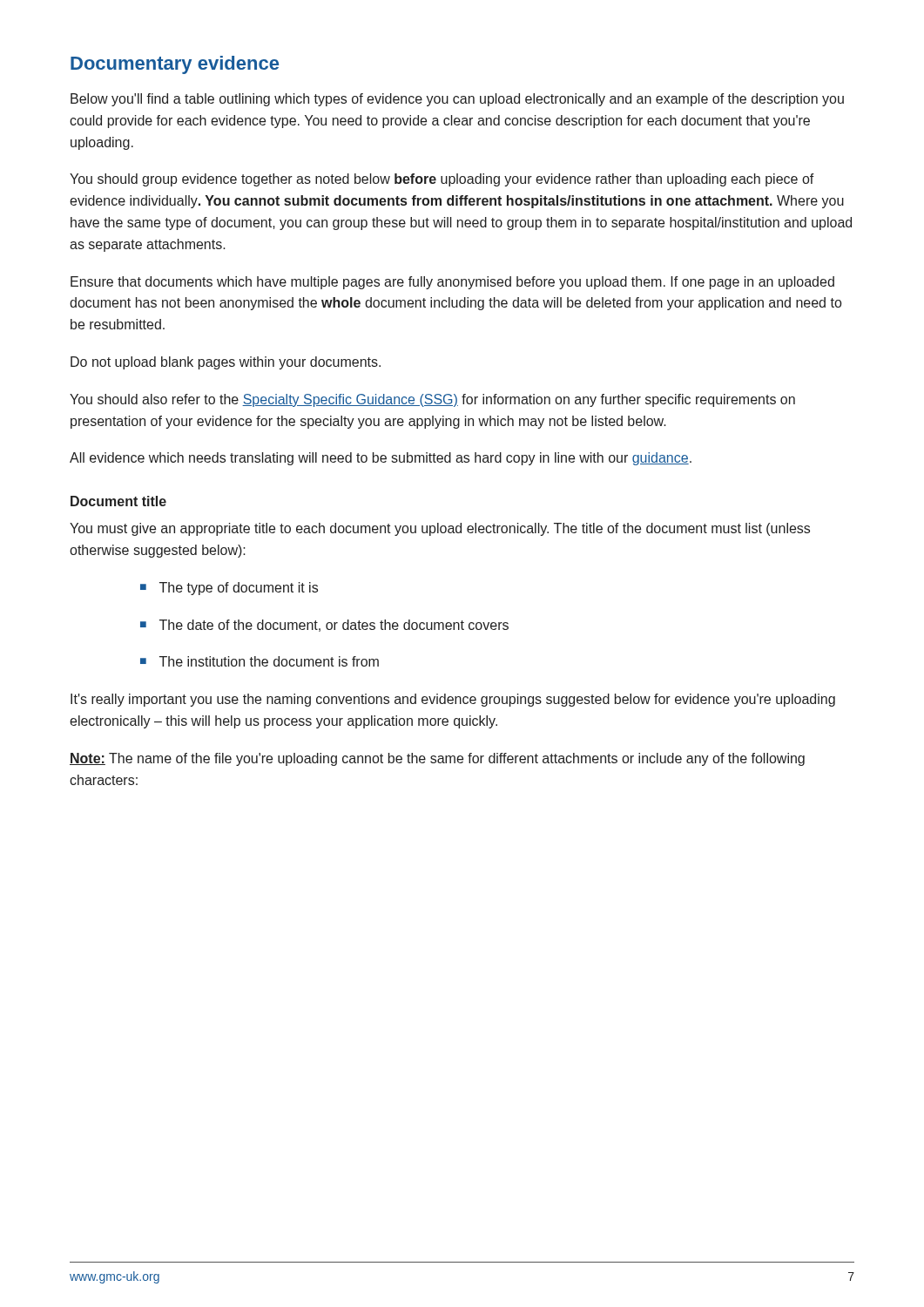The width and height of the screenshot is (924, 1307).
Task: Point to the block beginning "You should also refer to the"
Action: click(x=433, y=410)
